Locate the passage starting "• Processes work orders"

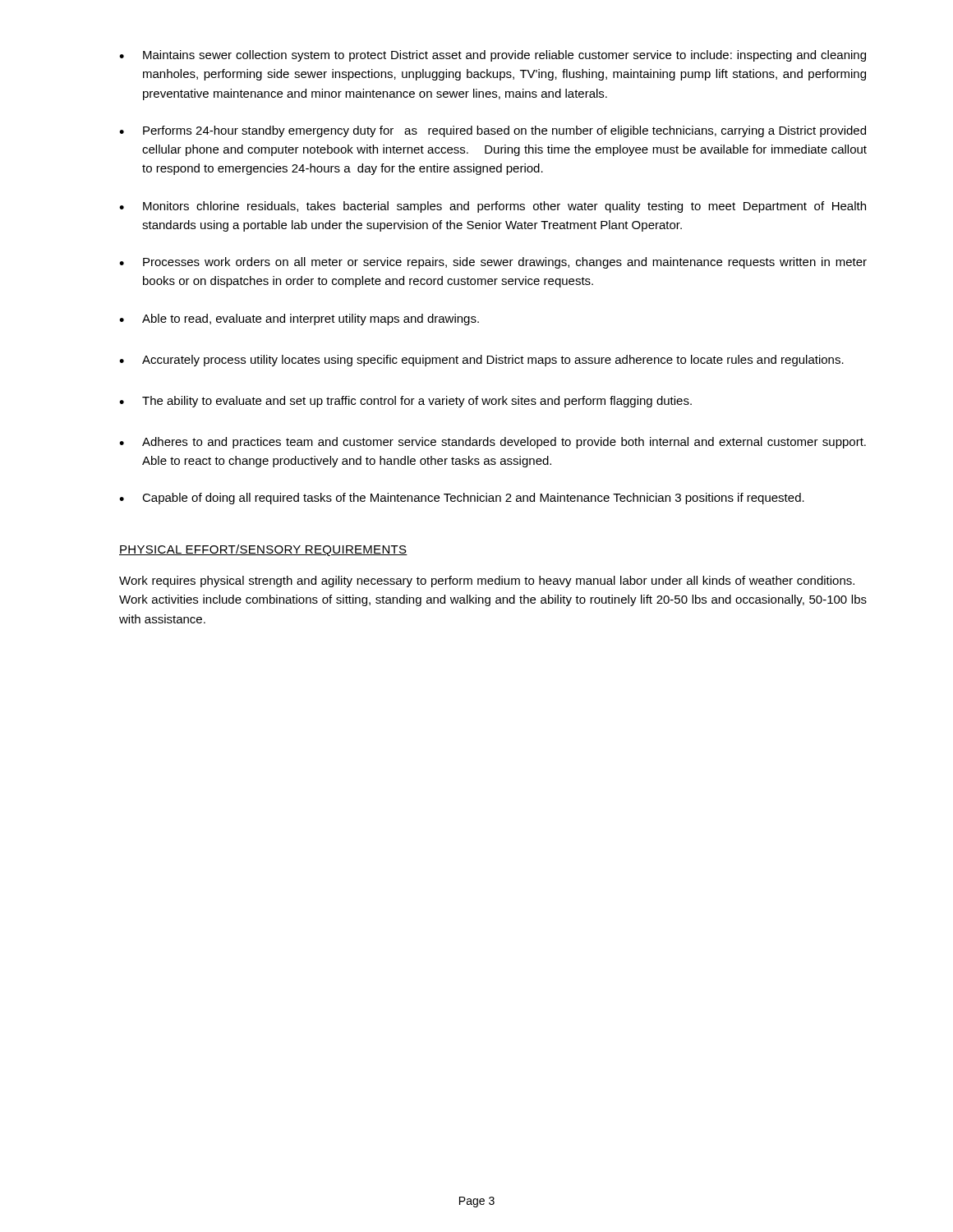pyautogui.click(x=493, y=271)
